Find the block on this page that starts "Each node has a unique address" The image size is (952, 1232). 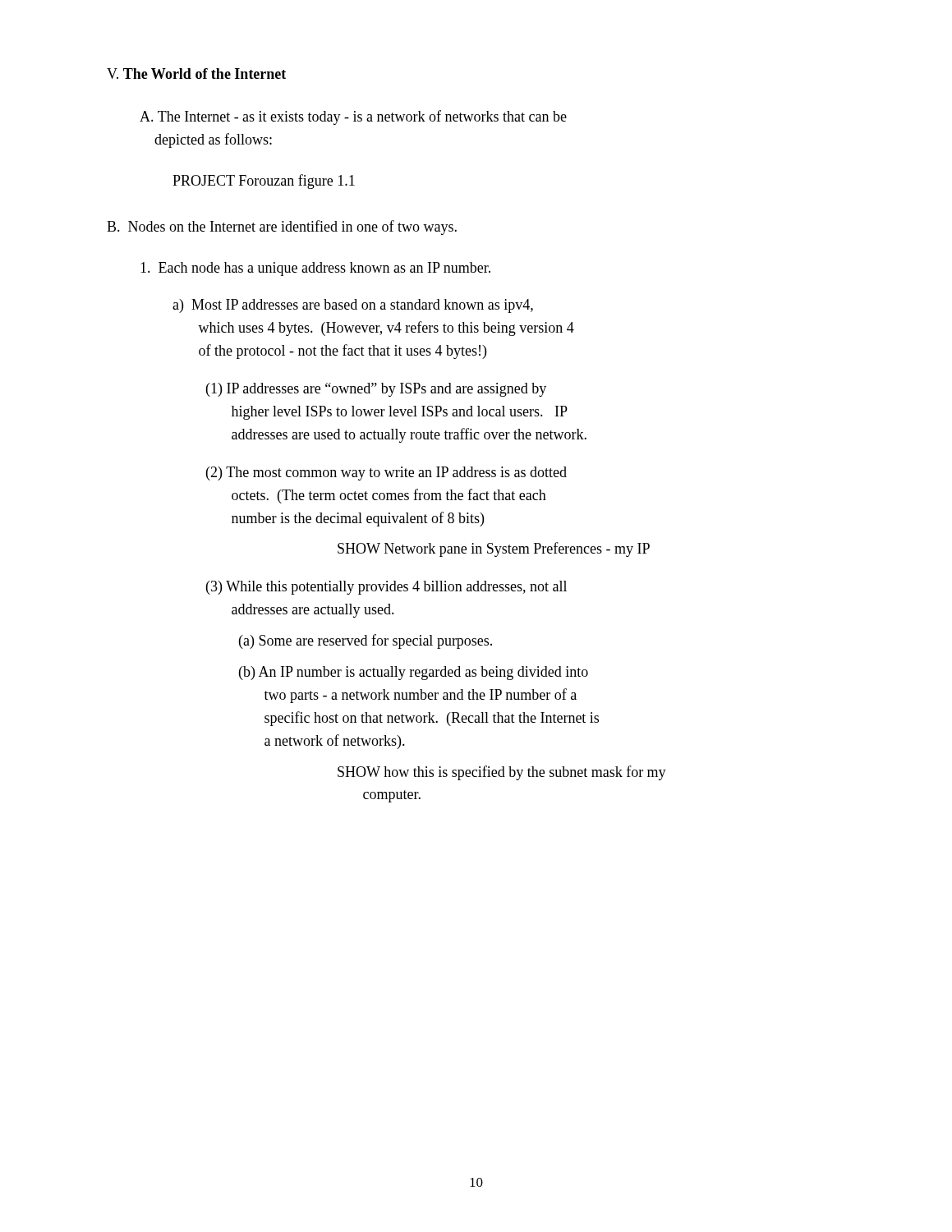pyautogui.click(x=316, y=267)
